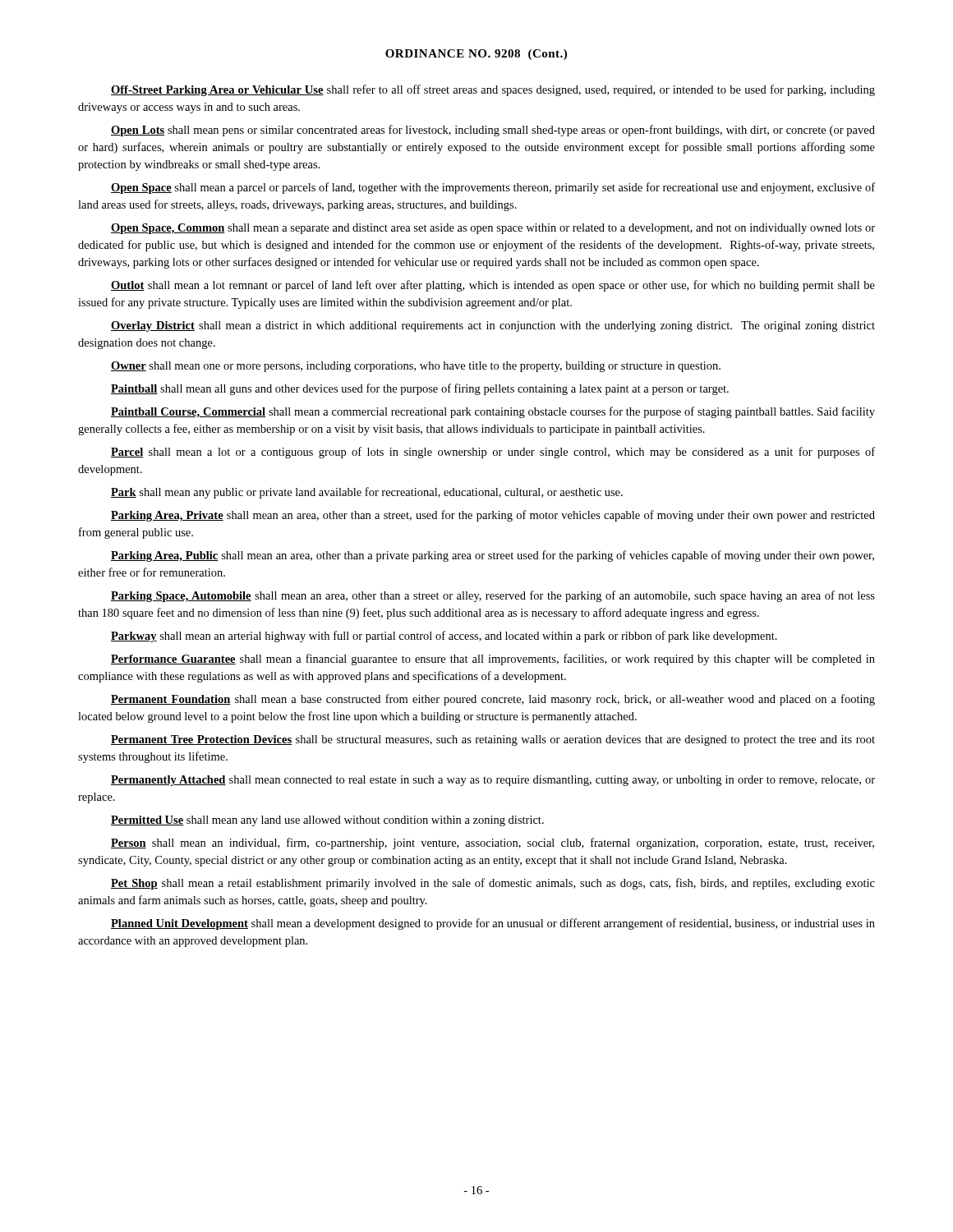Locate the element starting "Permitted Use shall mean"

point(328,820)
